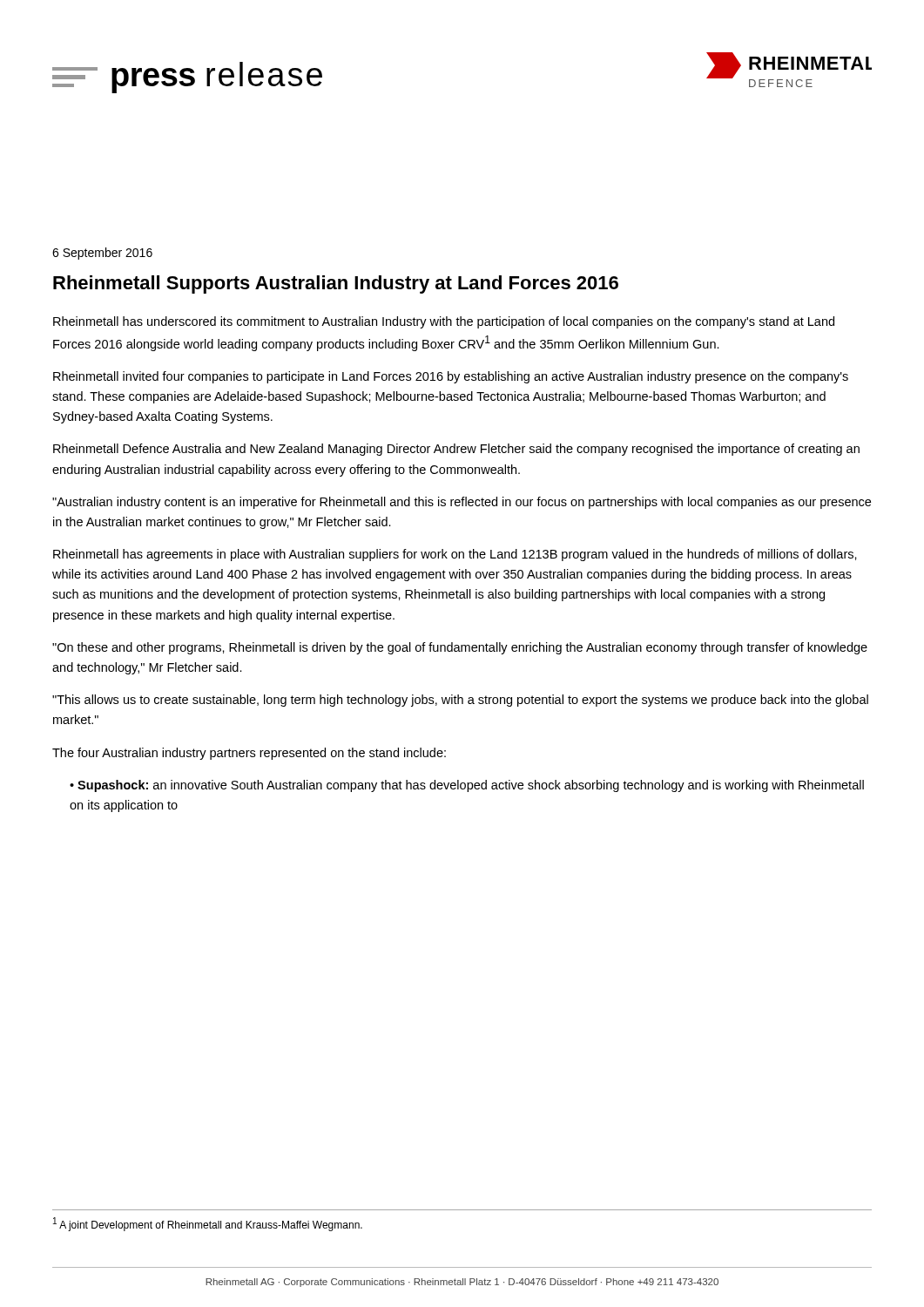Point to the block starting "The four Australian"
Image resolution: width=924 pixels, height=1307 pixels.
point(250,753)
